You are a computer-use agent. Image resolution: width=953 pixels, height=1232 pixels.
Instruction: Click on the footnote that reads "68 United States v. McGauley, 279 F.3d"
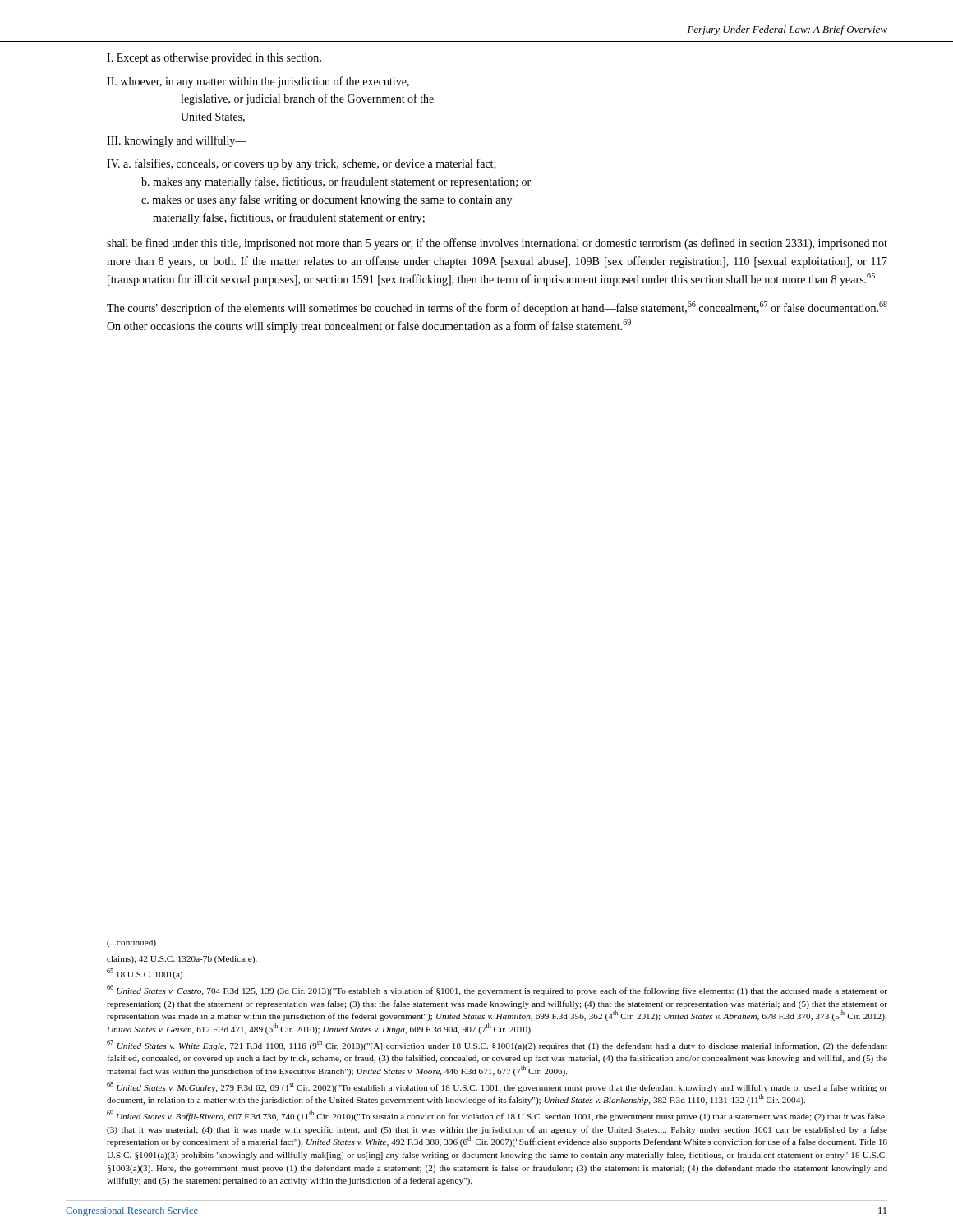(x=497, y=1093)
